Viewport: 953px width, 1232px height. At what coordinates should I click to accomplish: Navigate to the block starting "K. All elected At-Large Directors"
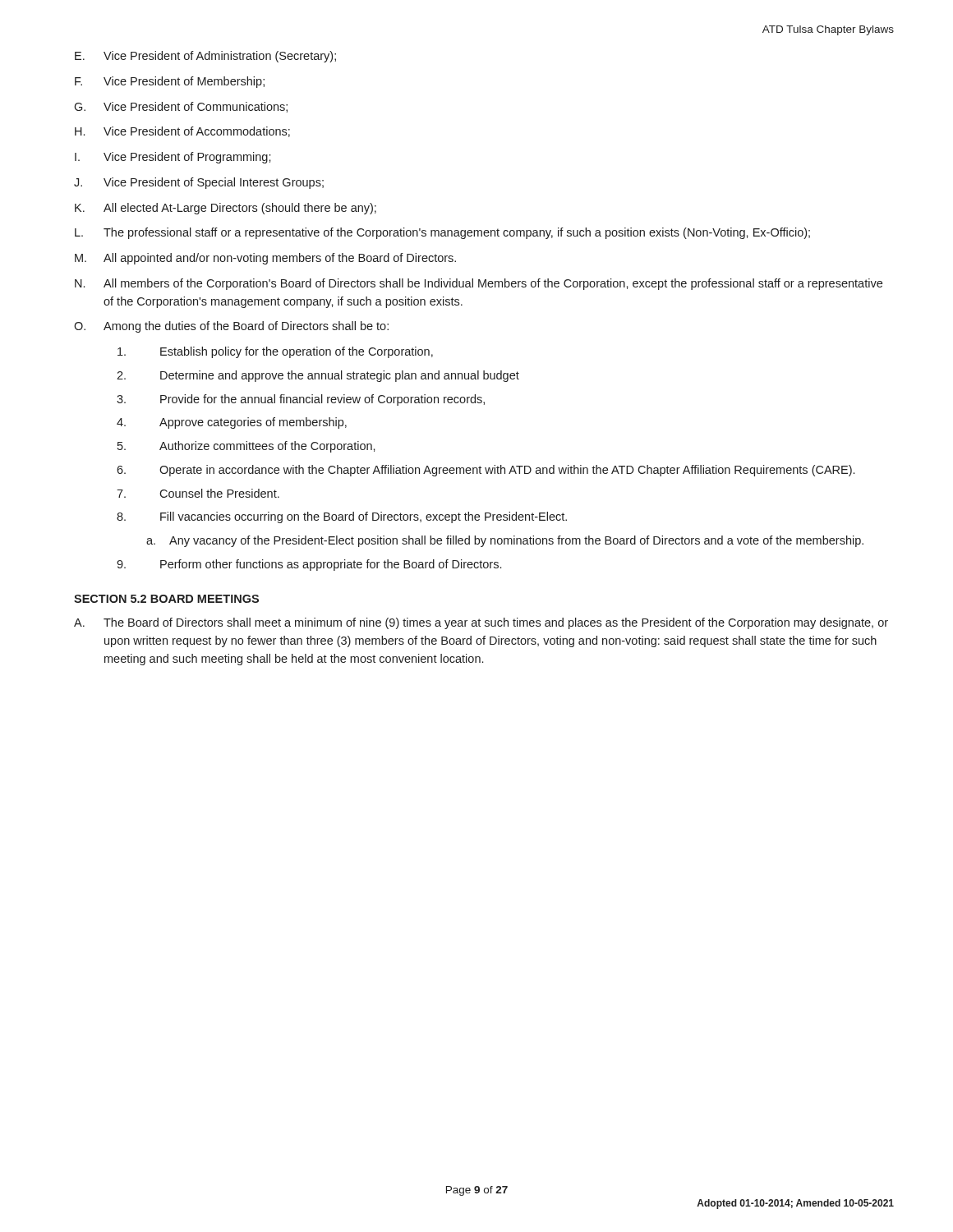[226, 209]
